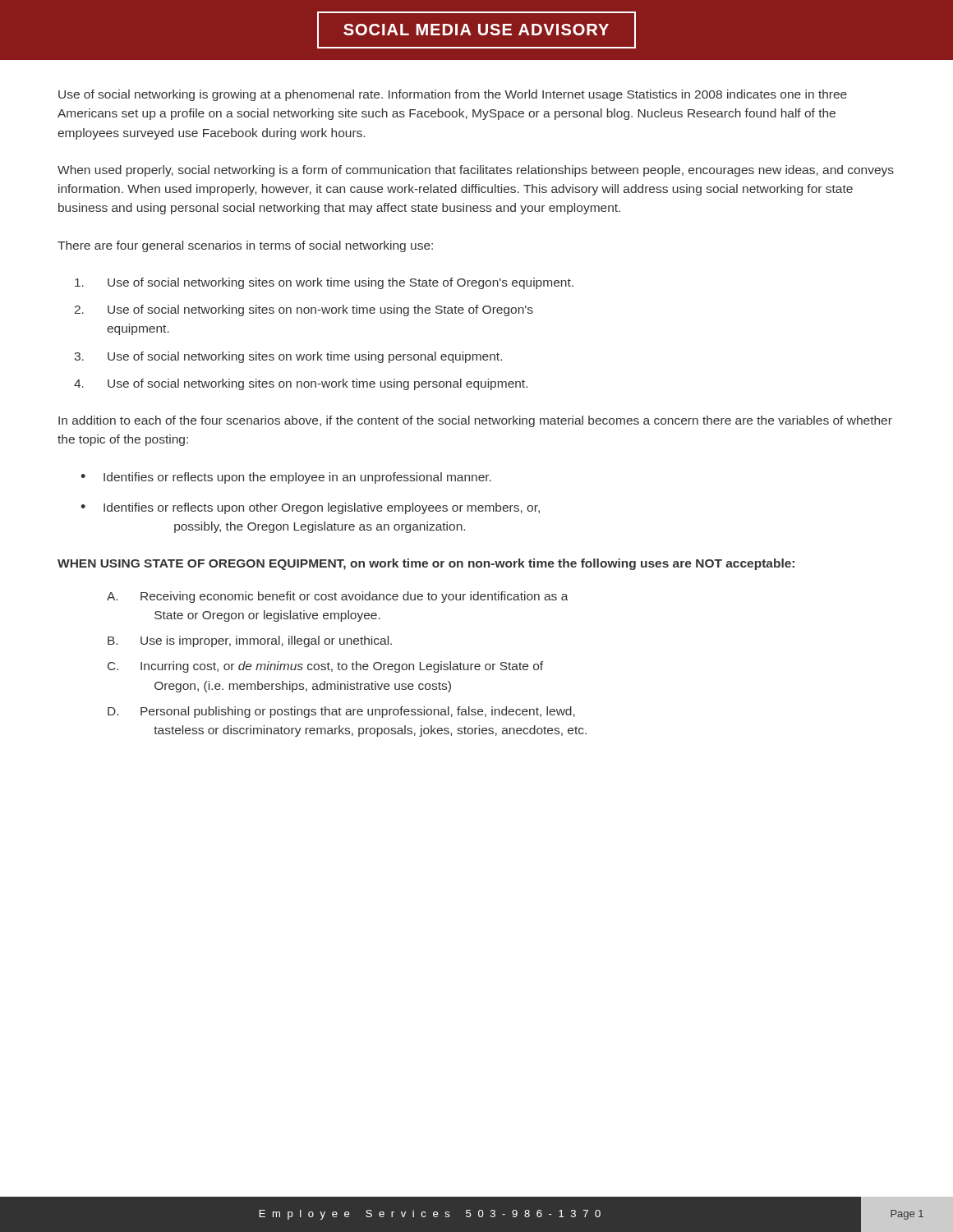Click on the text starting "D.Personal publishing or postings that"
Viewport: 953px width, 1232px height.
coord(347,719)
